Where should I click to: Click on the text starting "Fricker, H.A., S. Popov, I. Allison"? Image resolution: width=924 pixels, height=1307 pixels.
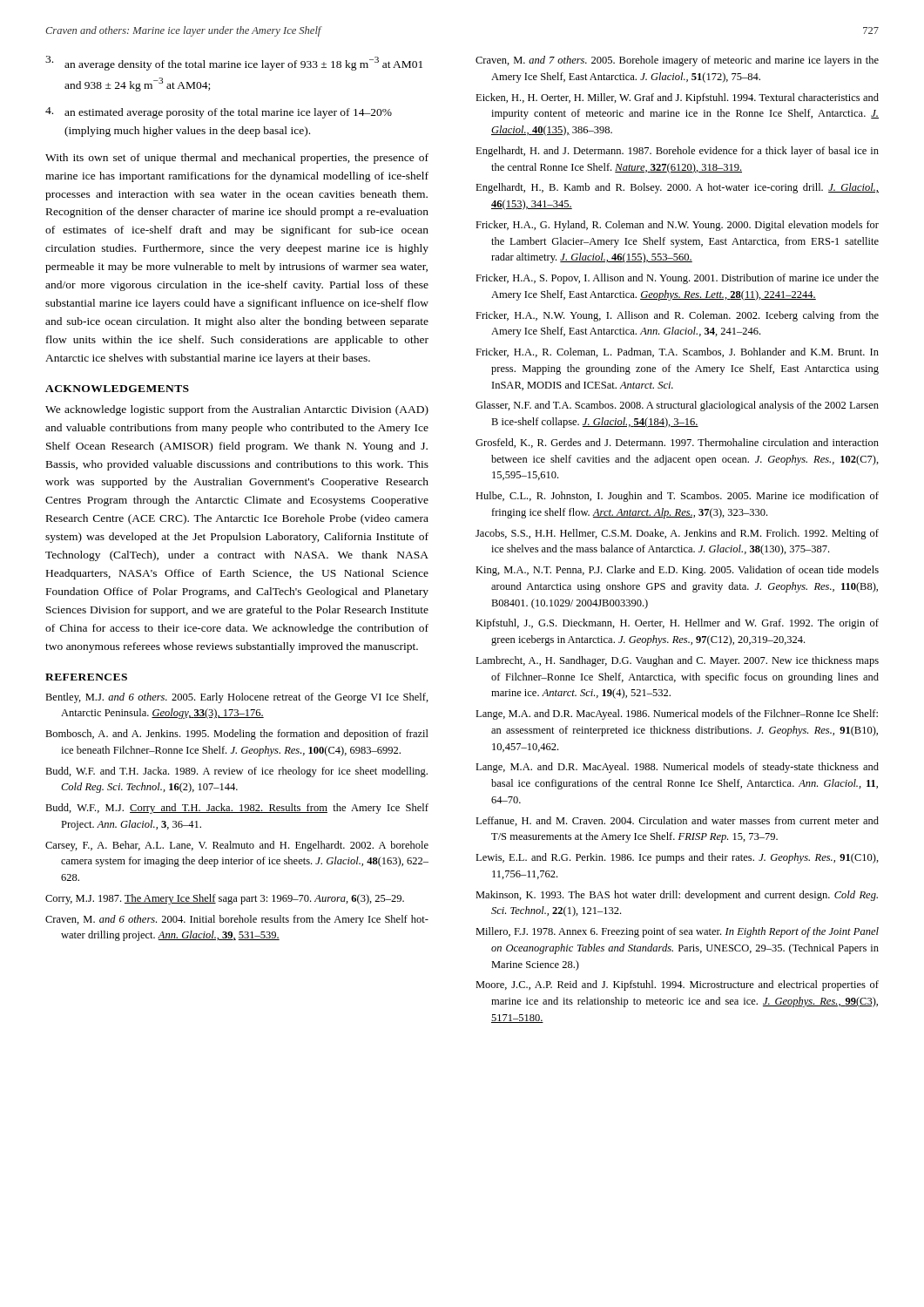coord(677,286)
